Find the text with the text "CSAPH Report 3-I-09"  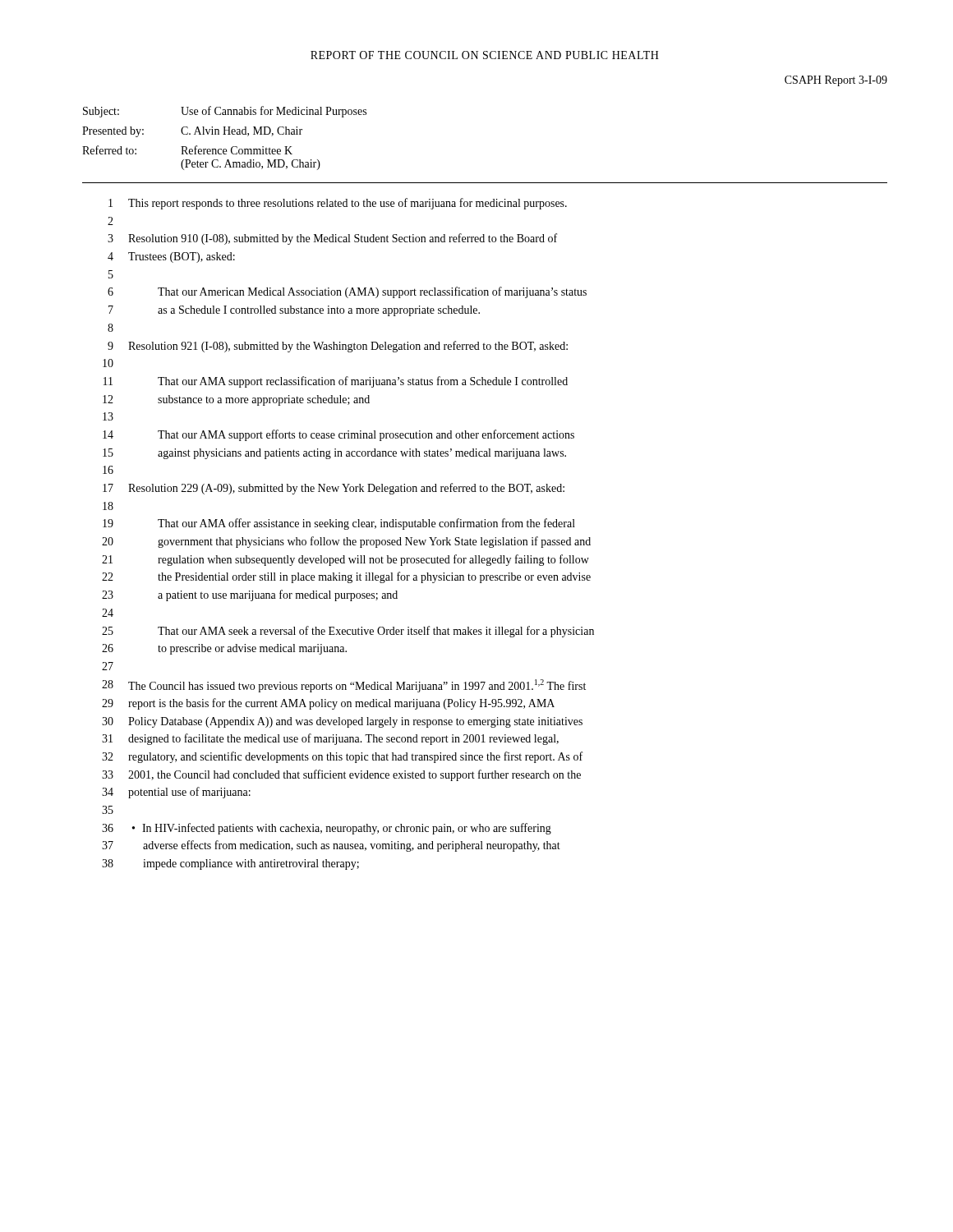click(x=836, y=80)
